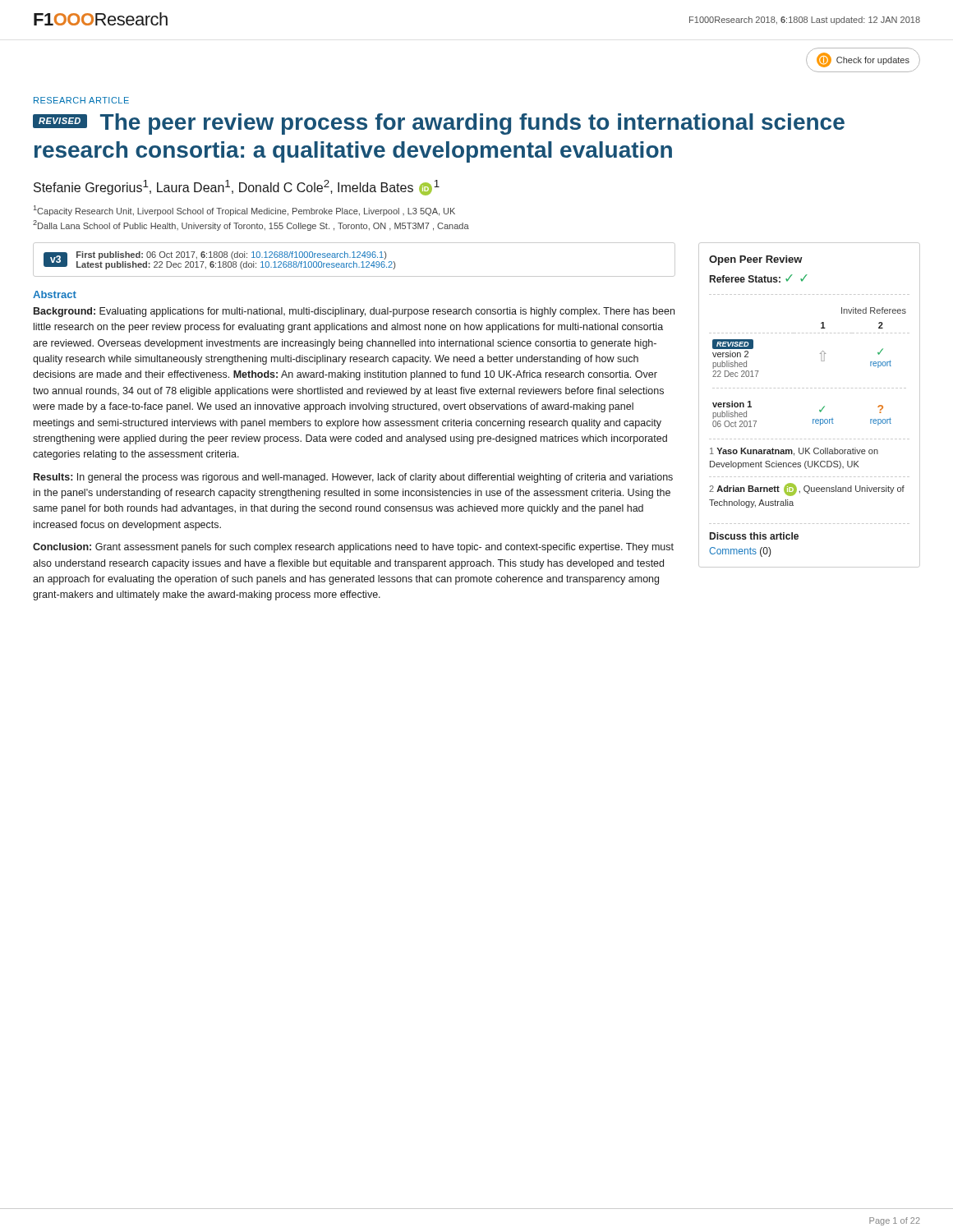Point to the text block starting "RESEARCH ARTICLE"

pyautogui.click(x=81, y=100)
